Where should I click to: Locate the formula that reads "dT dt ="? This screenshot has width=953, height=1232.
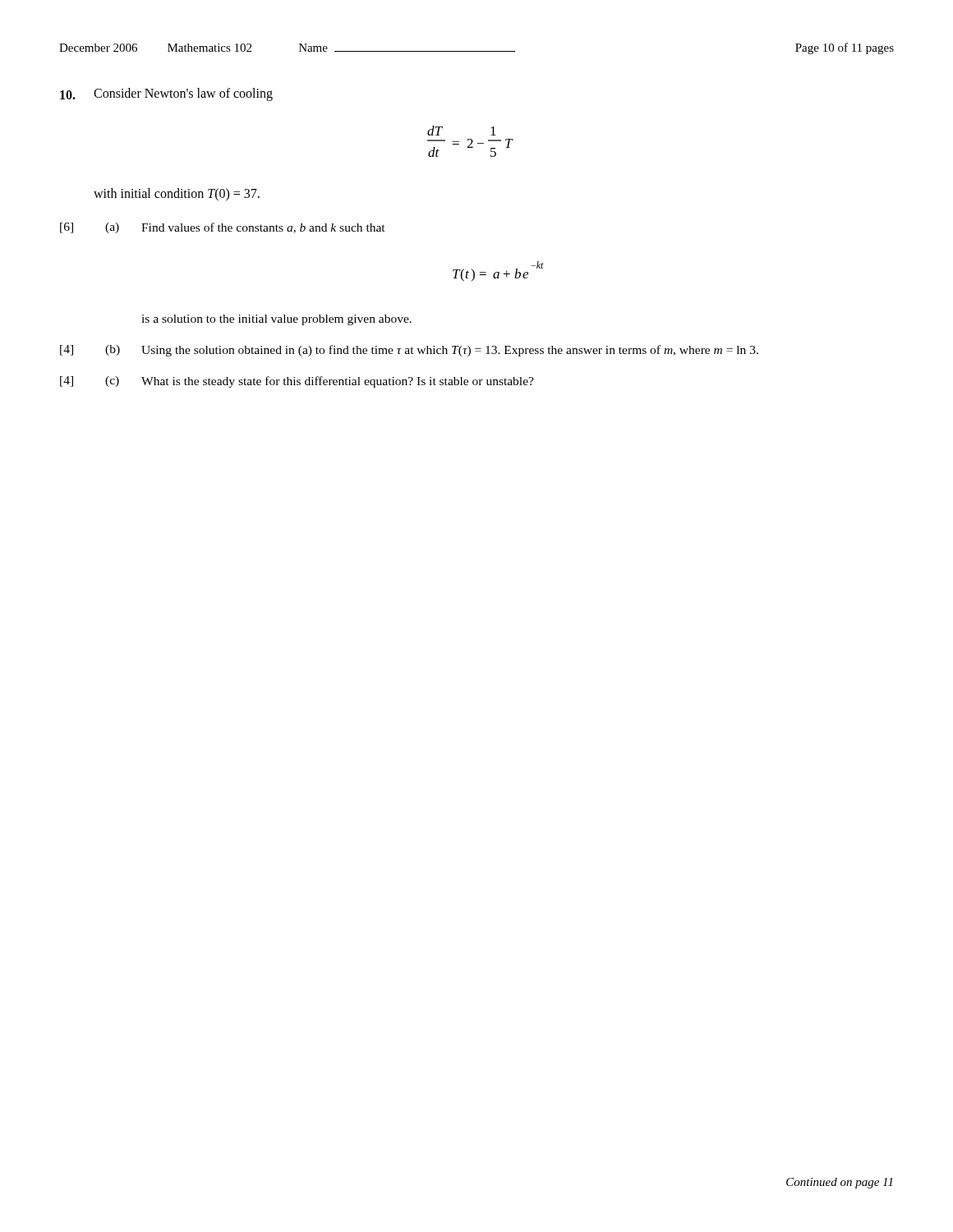pos(476,143)
